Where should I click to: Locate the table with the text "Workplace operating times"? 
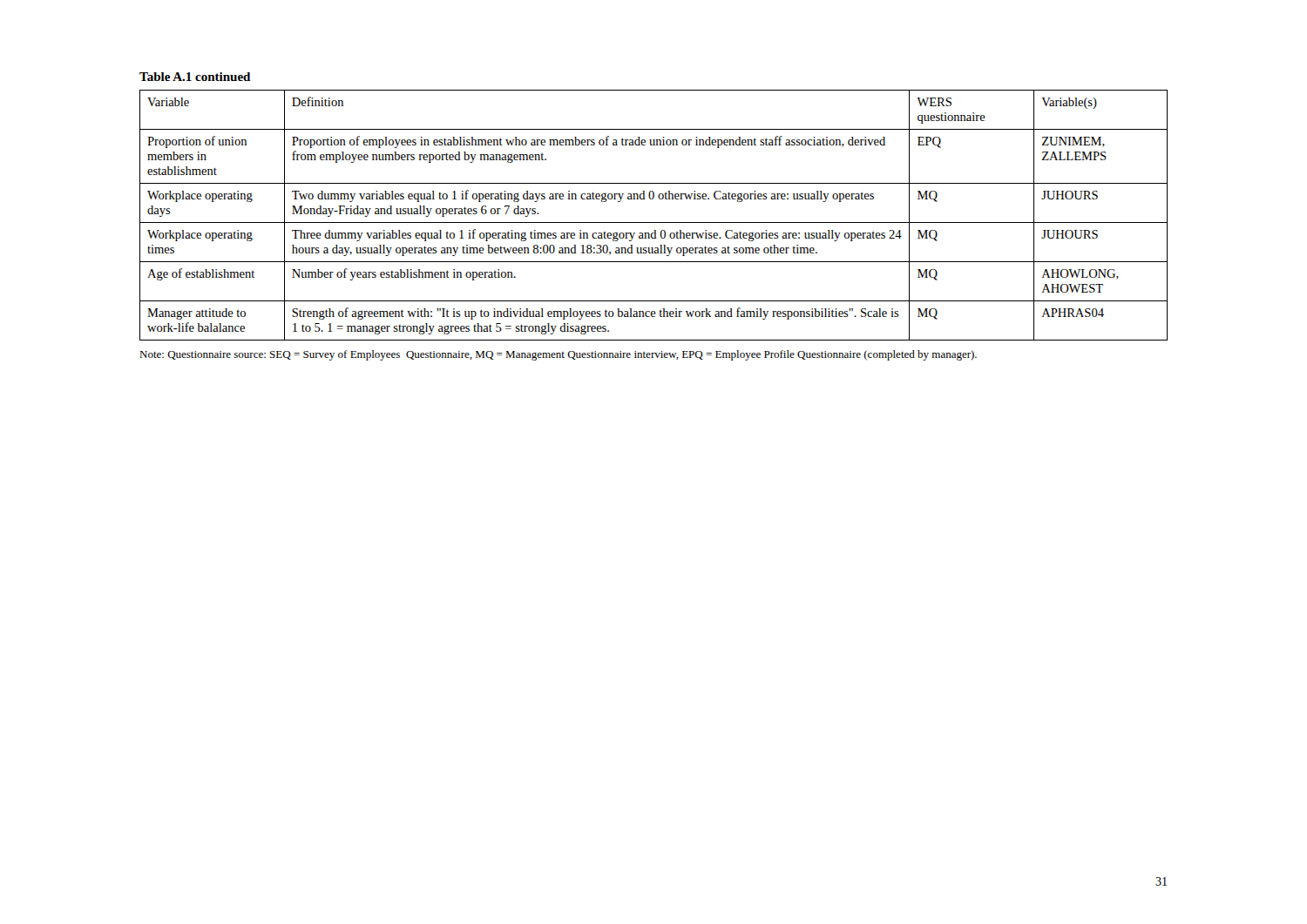click(x=654, y=215)
